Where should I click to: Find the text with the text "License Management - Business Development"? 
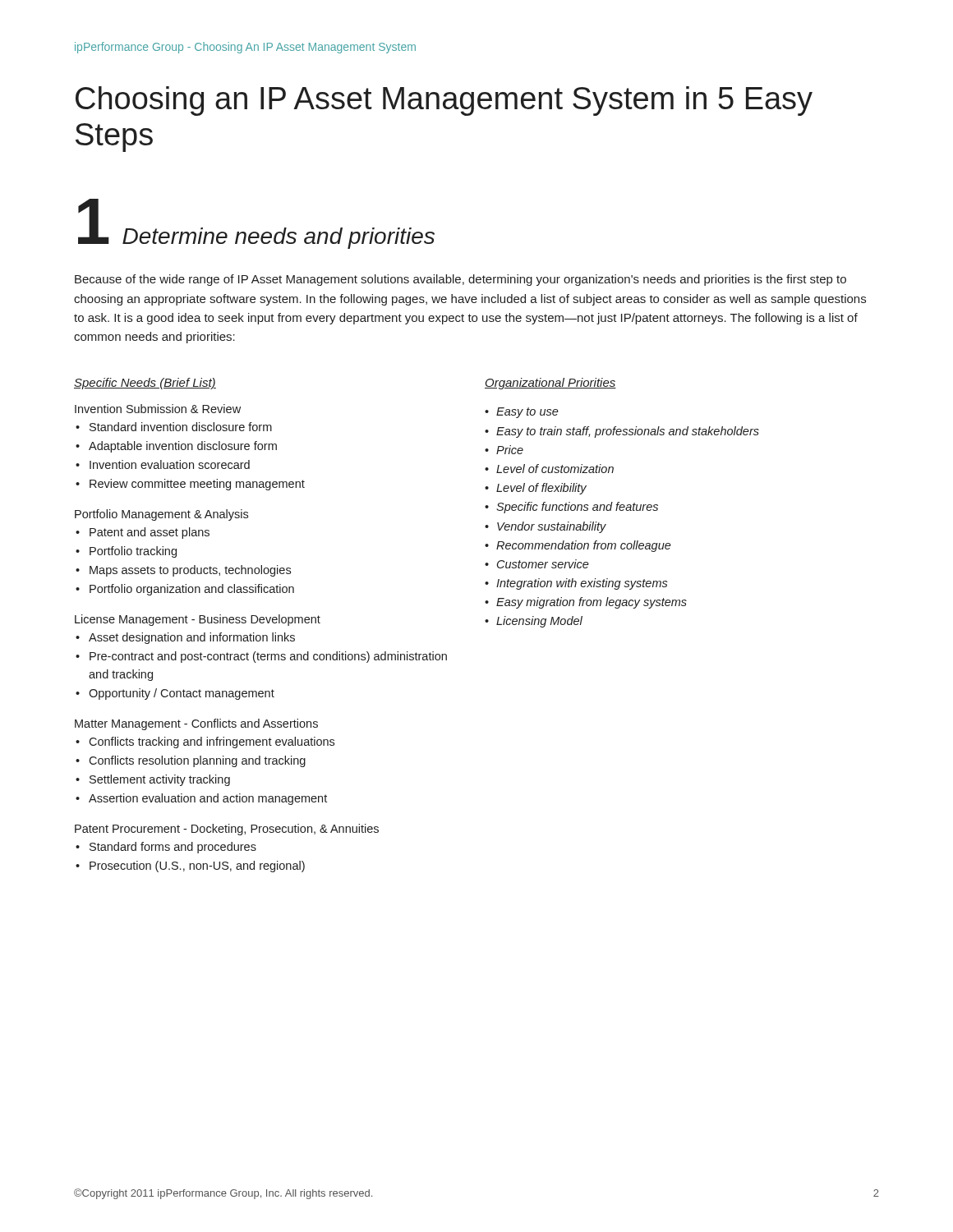pyautogui.click(x=197, y=620)
